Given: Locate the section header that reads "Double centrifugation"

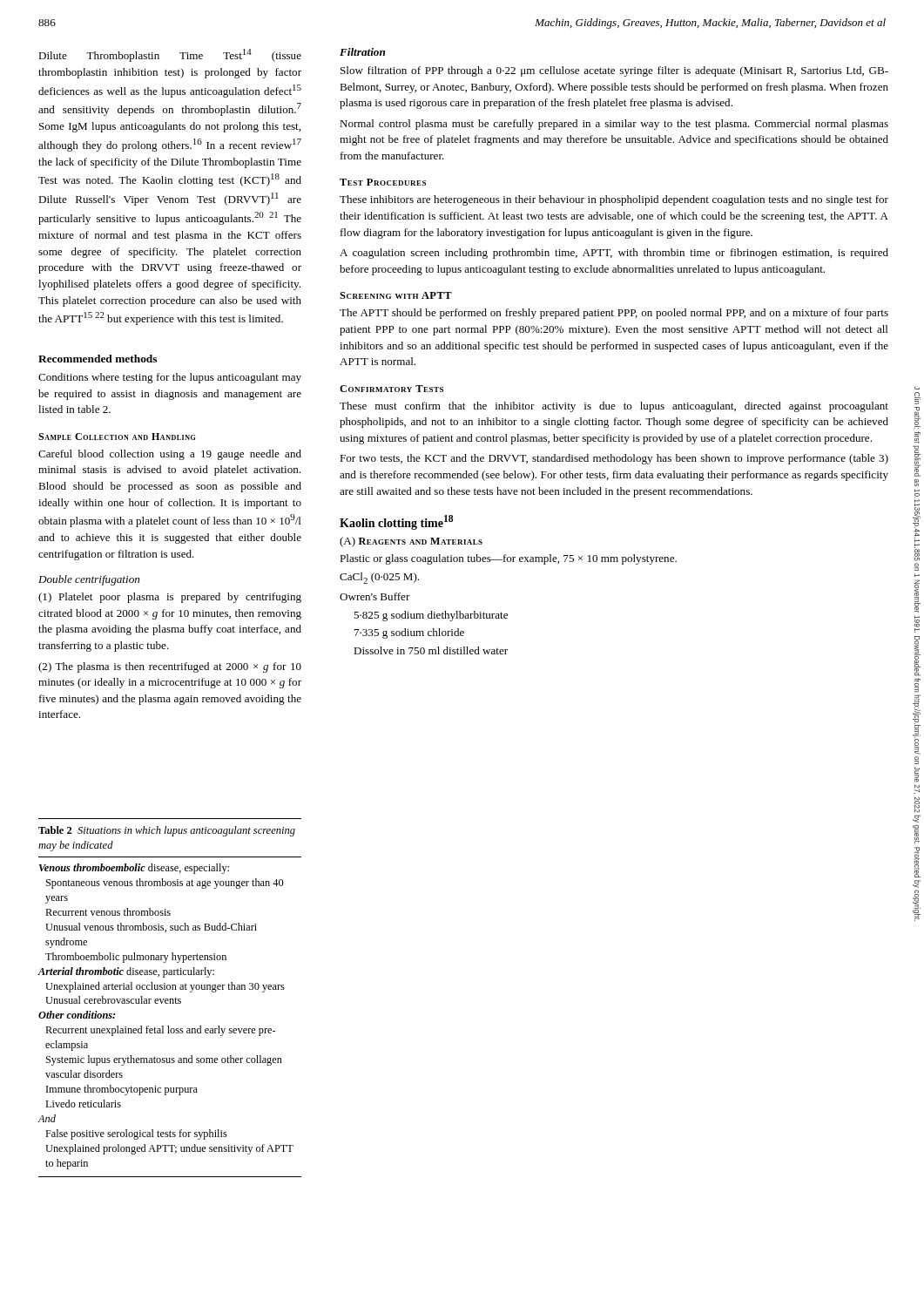Looking at the screenshot, I should point(89,579).
